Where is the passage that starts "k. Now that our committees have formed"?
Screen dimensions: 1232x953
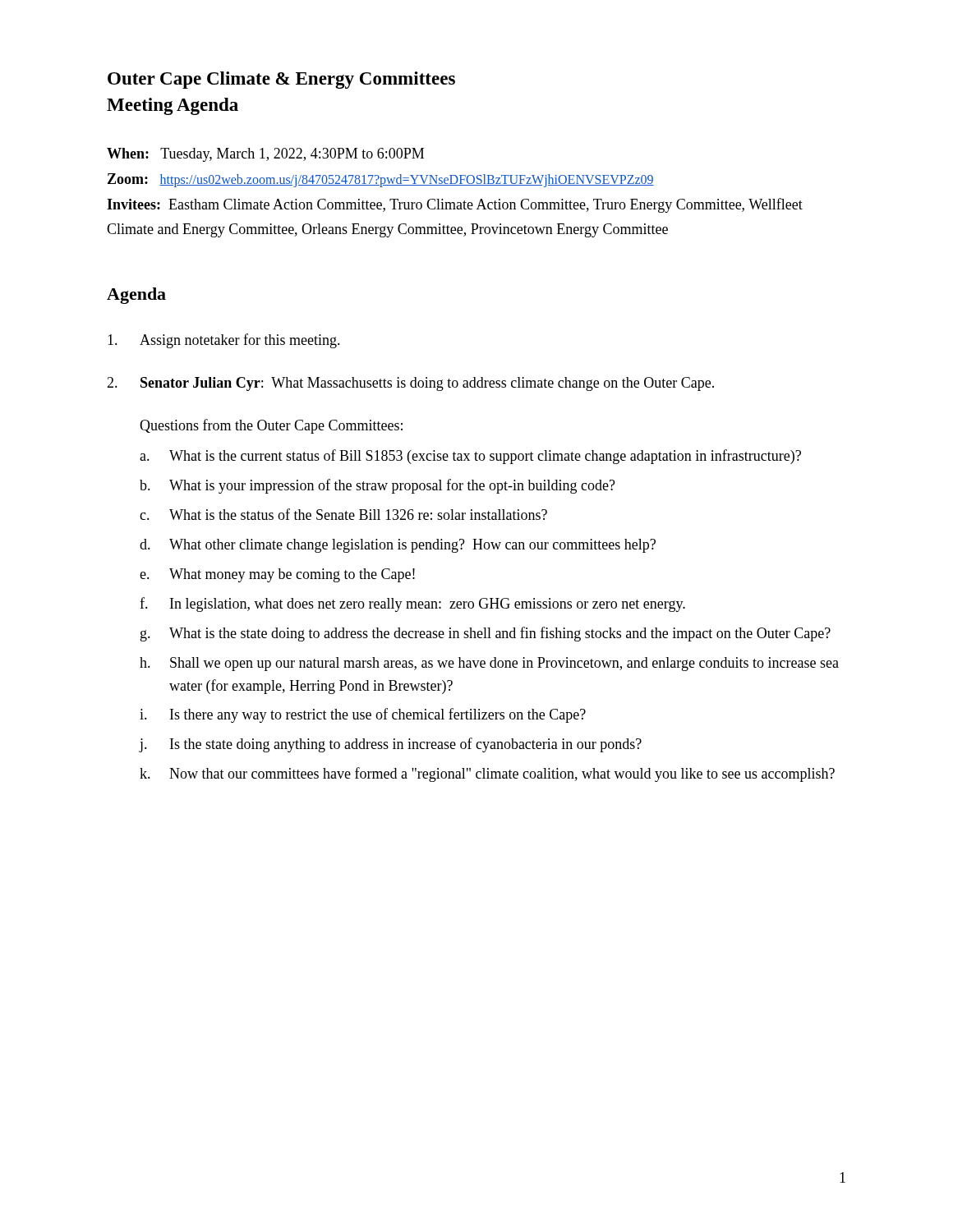coord(493,775)
